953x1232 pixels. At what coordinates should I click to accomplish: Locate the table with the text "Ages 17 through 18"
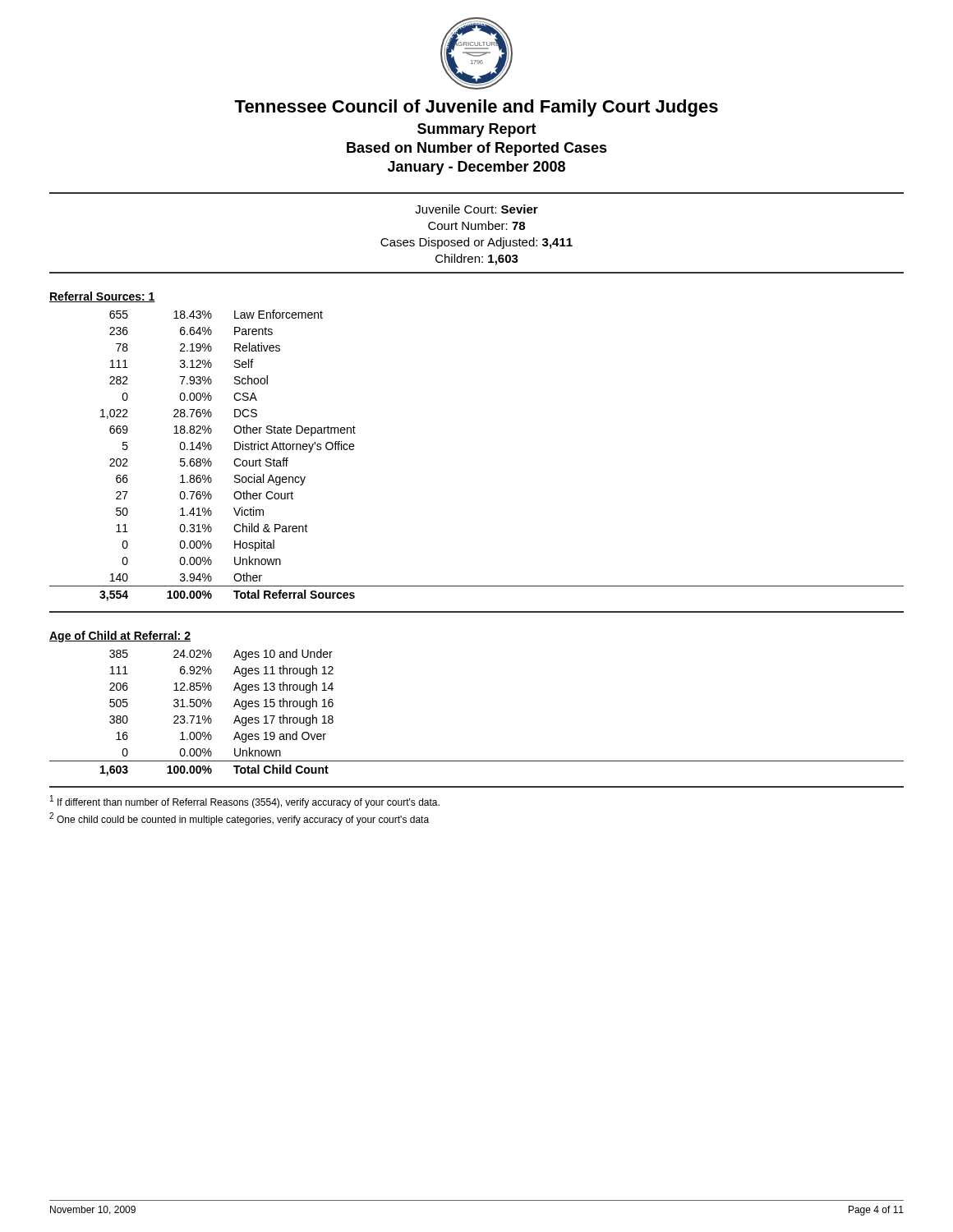(x=476, y=712)
